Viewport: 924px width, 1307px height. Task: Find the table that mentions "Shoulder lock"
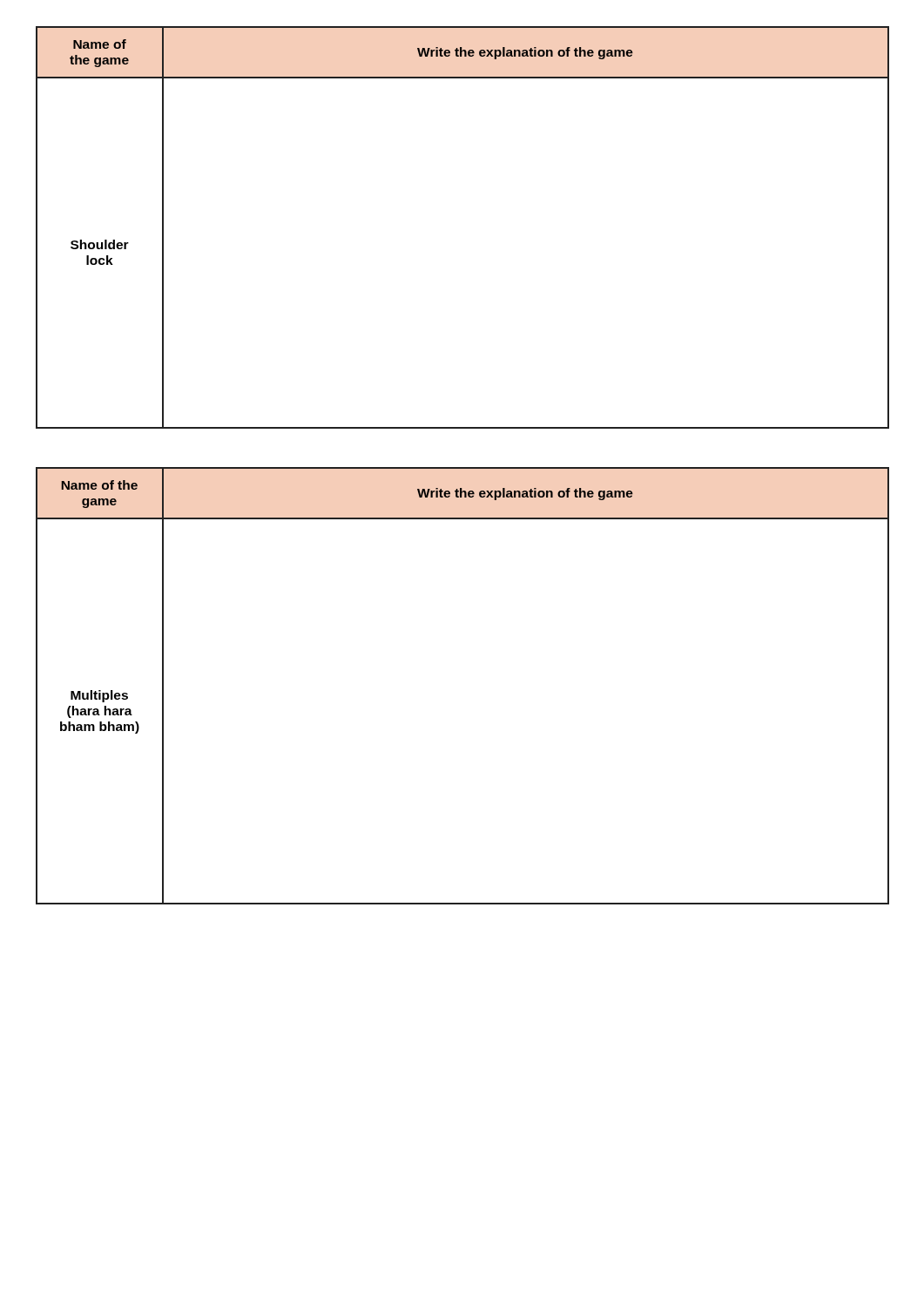click(462, 227)
